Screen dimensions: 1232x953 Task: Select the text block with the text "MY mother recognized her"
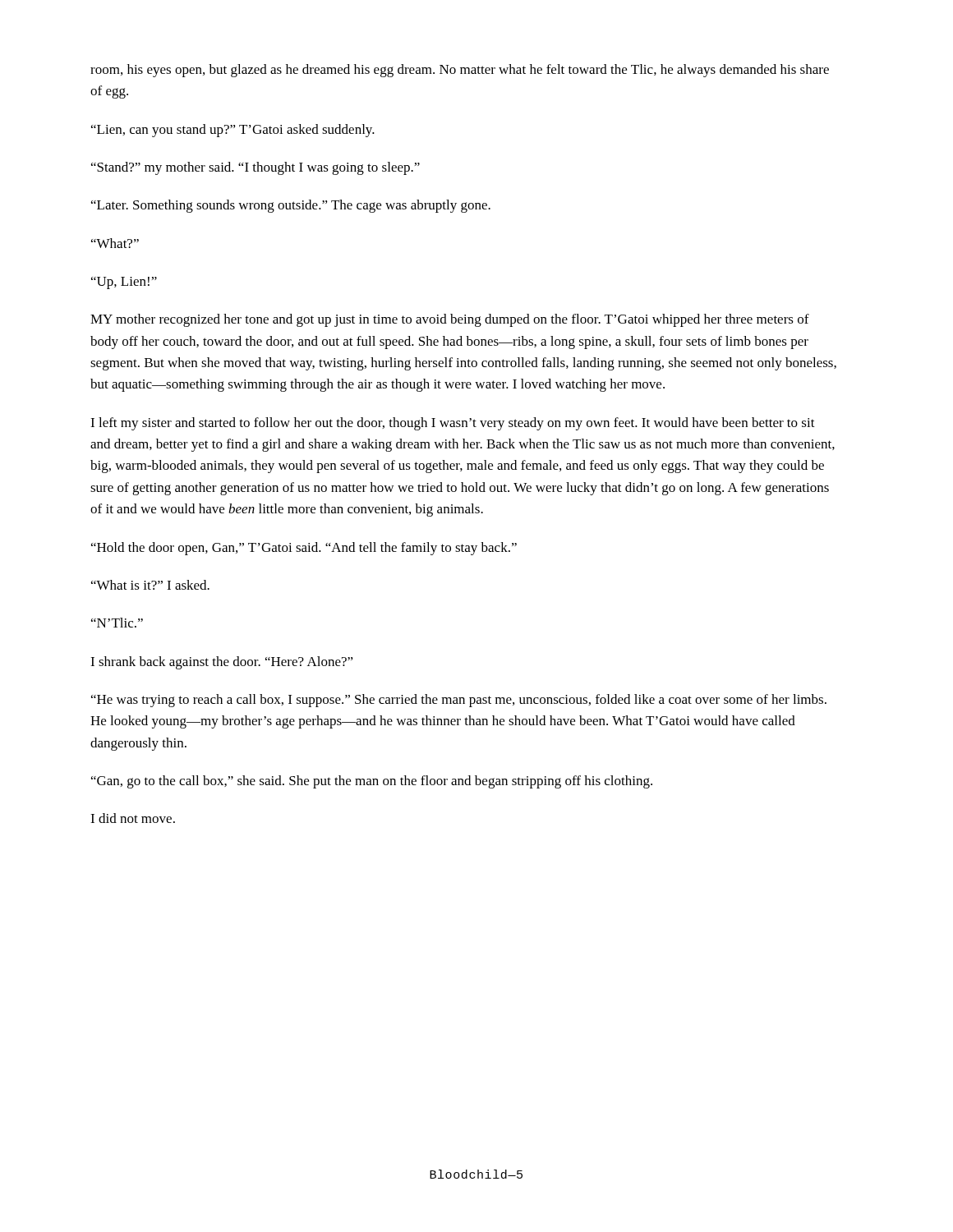point(464,352)
